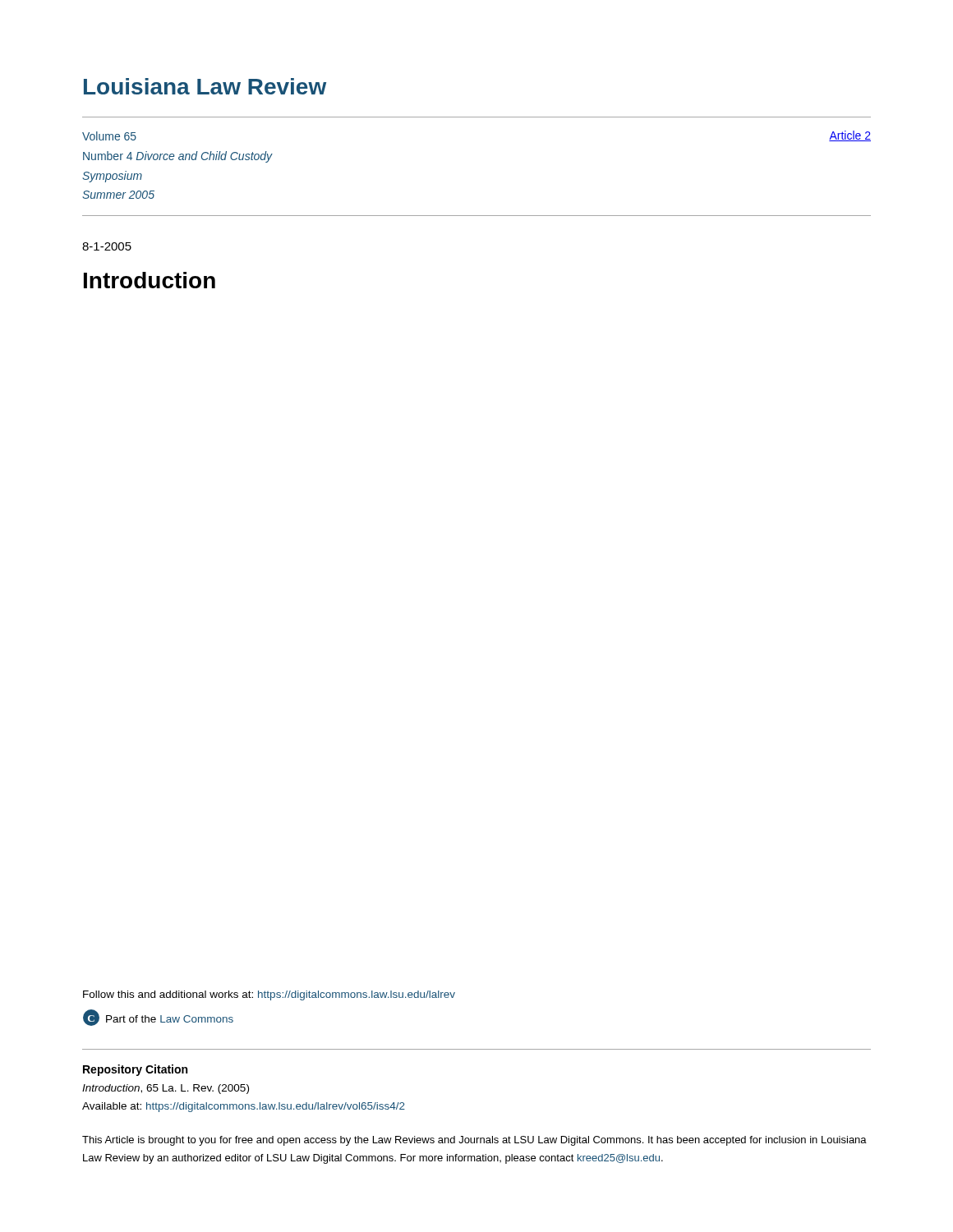Click the passage that begins "Follow this and additional works"
953x1232 pixels.
[x=269, y=994]
